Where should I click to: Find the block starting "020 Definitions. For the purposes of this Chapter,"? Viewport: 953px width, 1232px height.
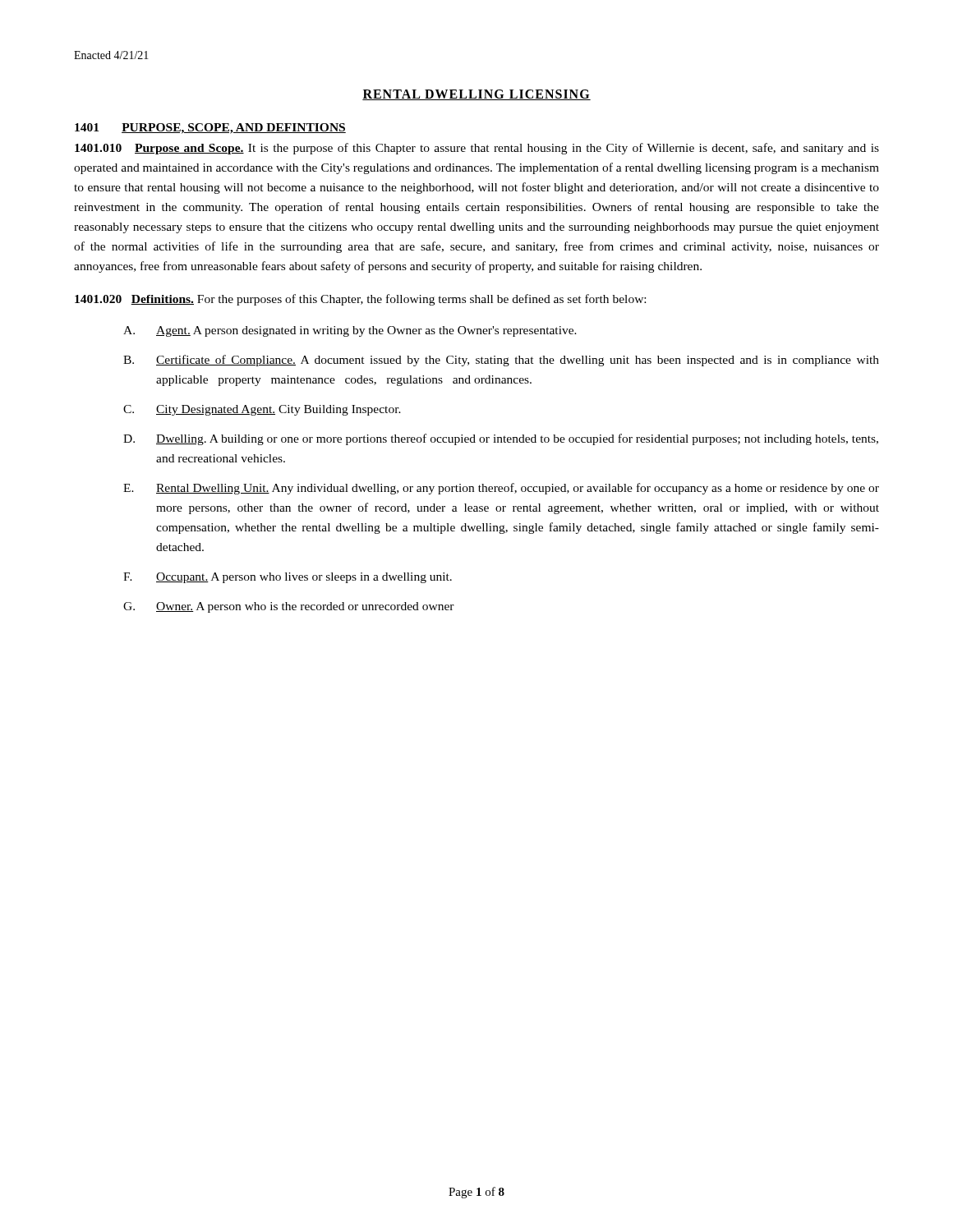pos(361,299)
